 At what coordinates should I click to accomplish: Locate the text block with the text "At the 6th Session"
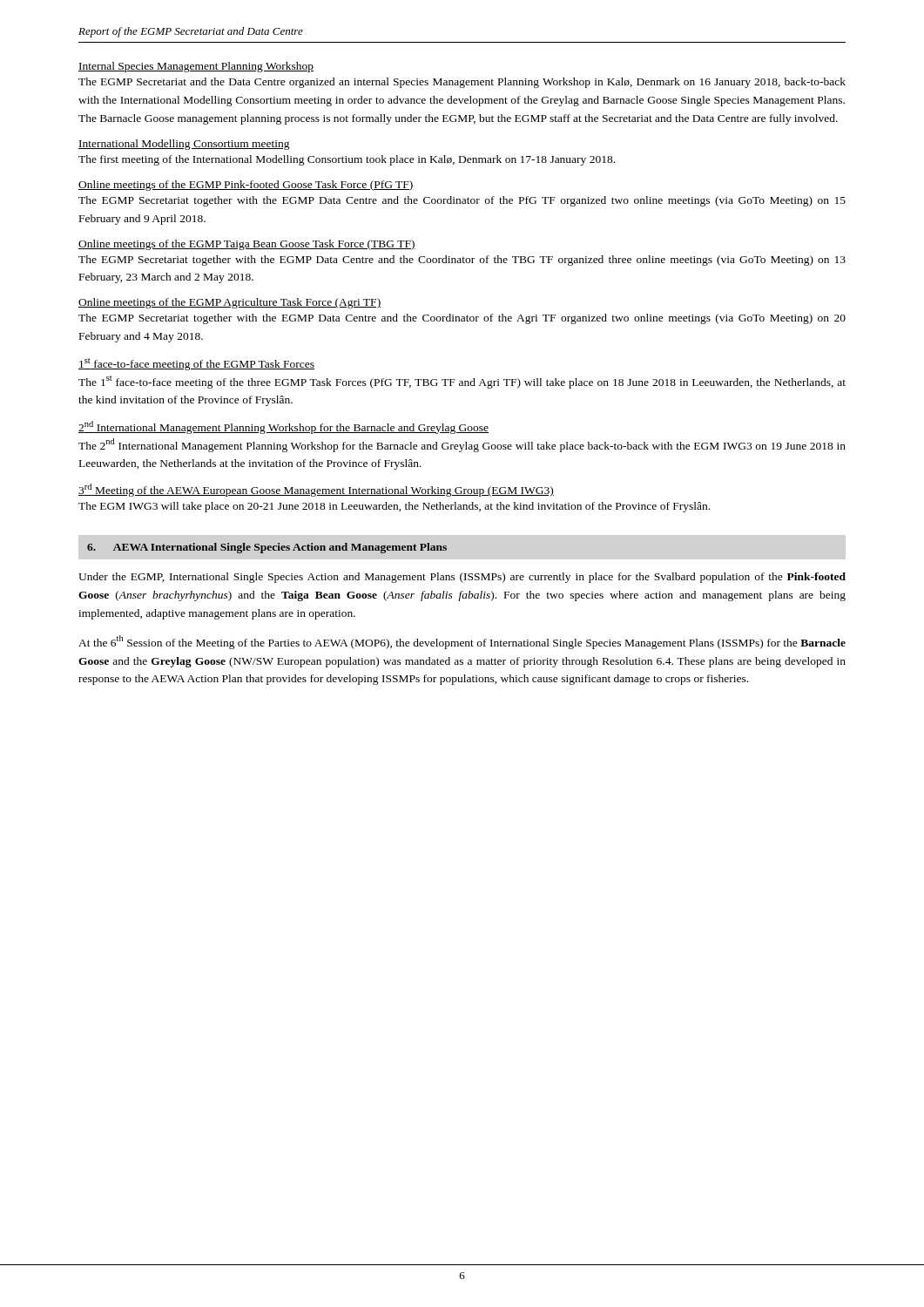[x=462, y=660]
